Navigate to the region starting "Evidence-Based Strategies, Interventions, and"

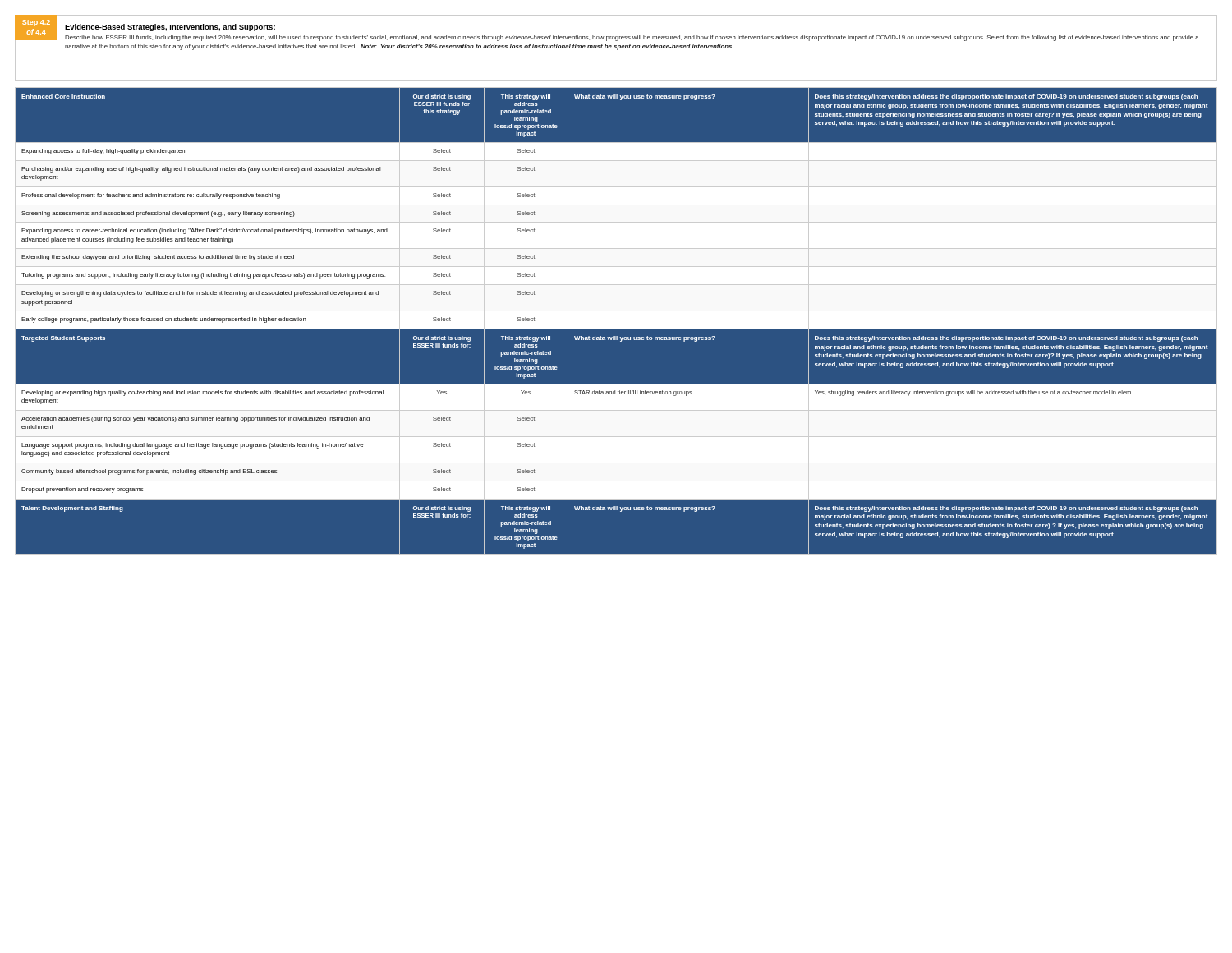[637, 37]
